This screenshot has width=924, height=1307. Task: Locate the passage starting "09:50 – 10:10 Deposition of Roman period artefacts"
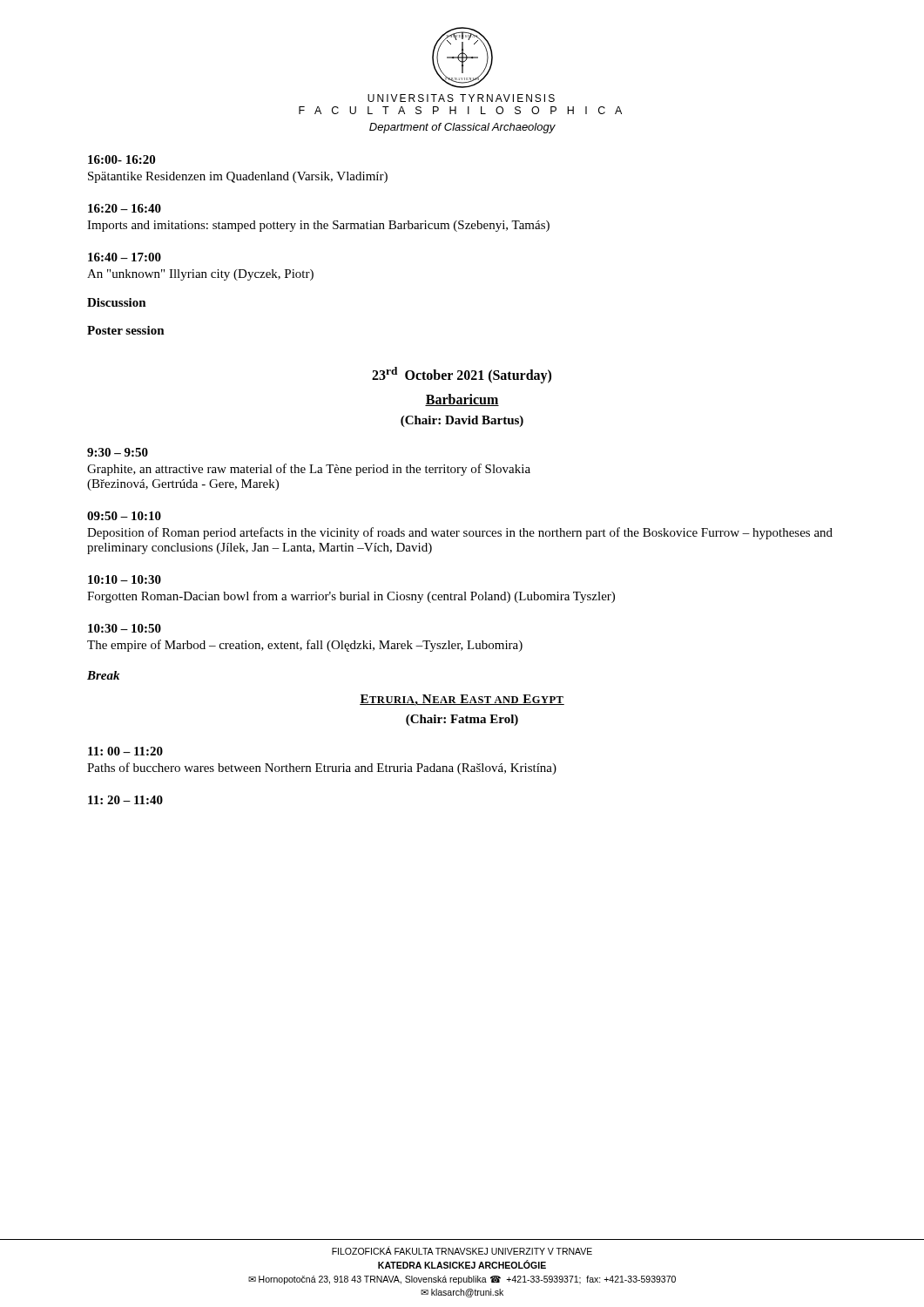(x=462, y=532)
